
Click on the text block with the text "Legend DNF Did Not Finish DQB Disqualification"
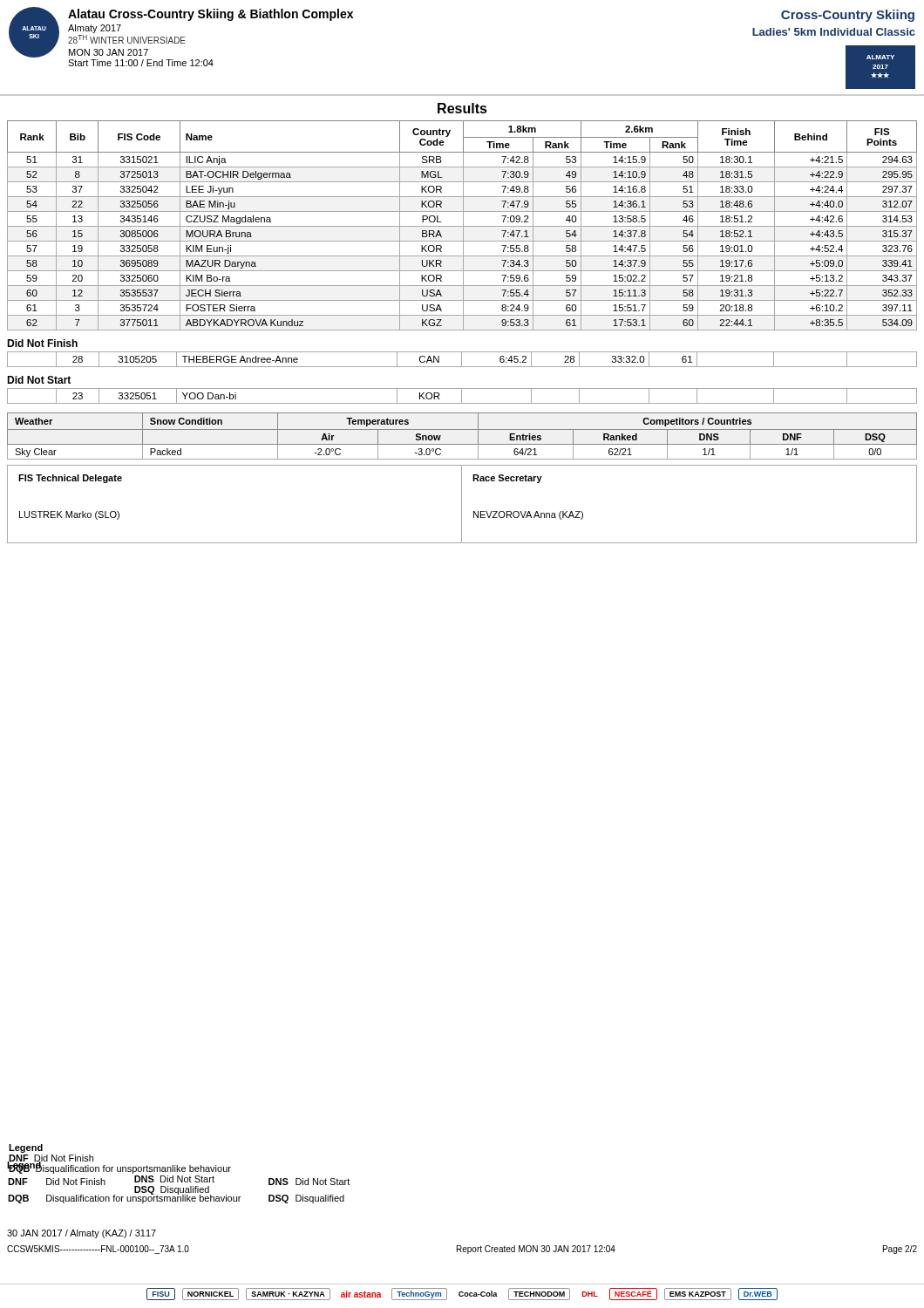coord(120,1168)
